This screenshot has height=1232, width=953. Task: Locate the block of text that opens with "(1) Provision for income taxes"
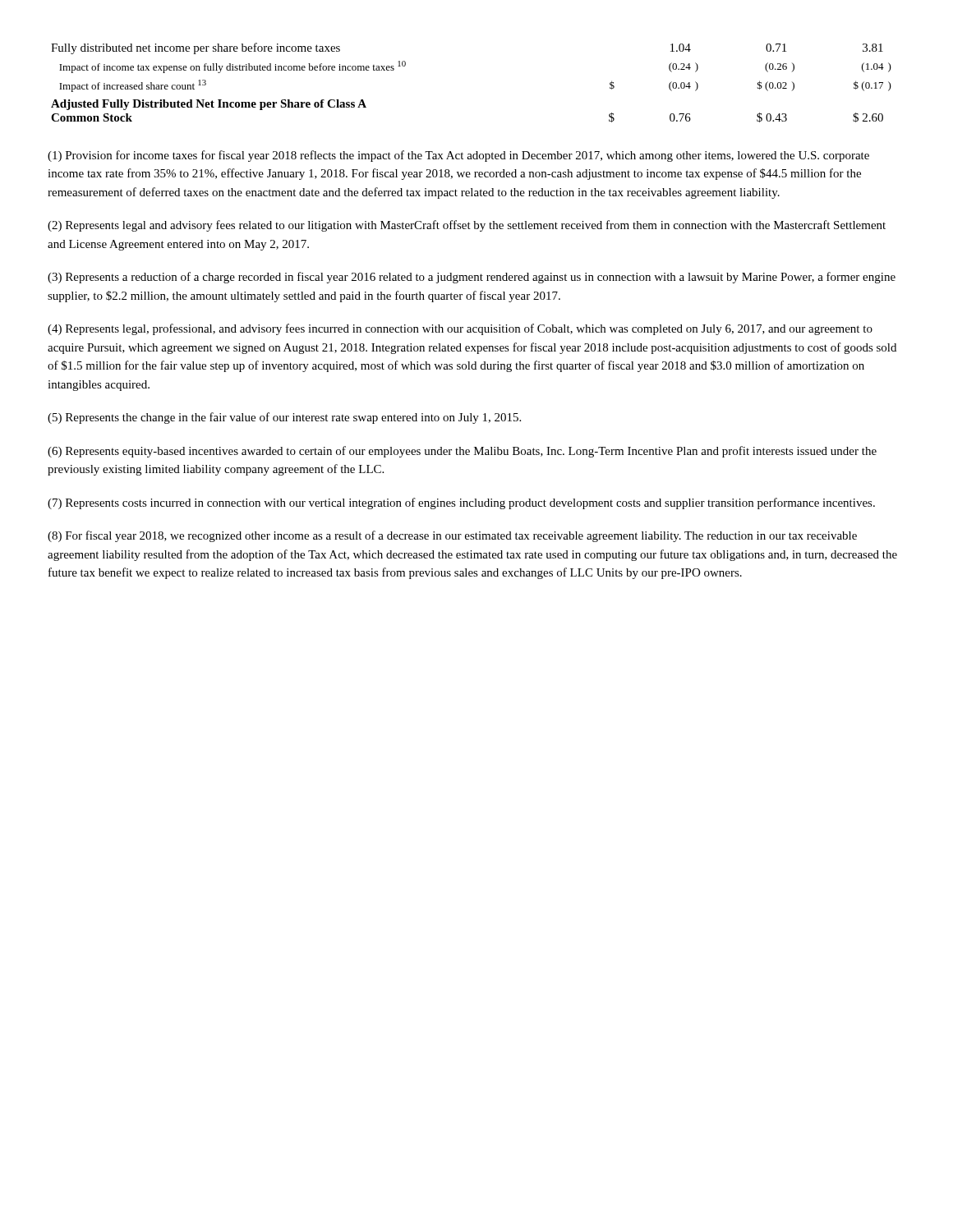(459, 173)
